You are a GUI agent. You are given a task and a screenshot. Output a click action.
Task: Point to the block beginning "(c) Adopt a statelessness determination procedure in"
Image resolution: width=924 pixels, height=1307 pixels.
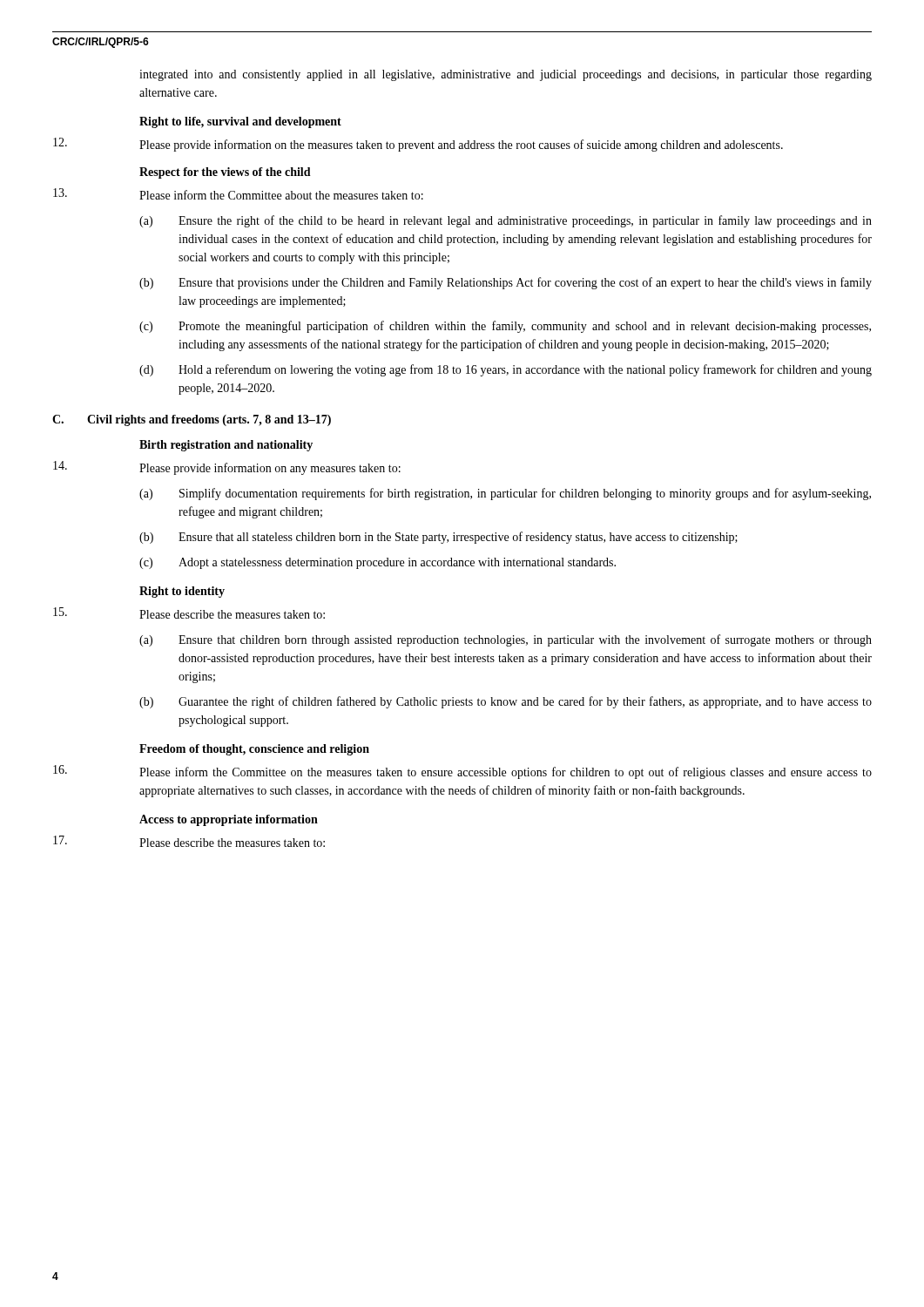506,562
